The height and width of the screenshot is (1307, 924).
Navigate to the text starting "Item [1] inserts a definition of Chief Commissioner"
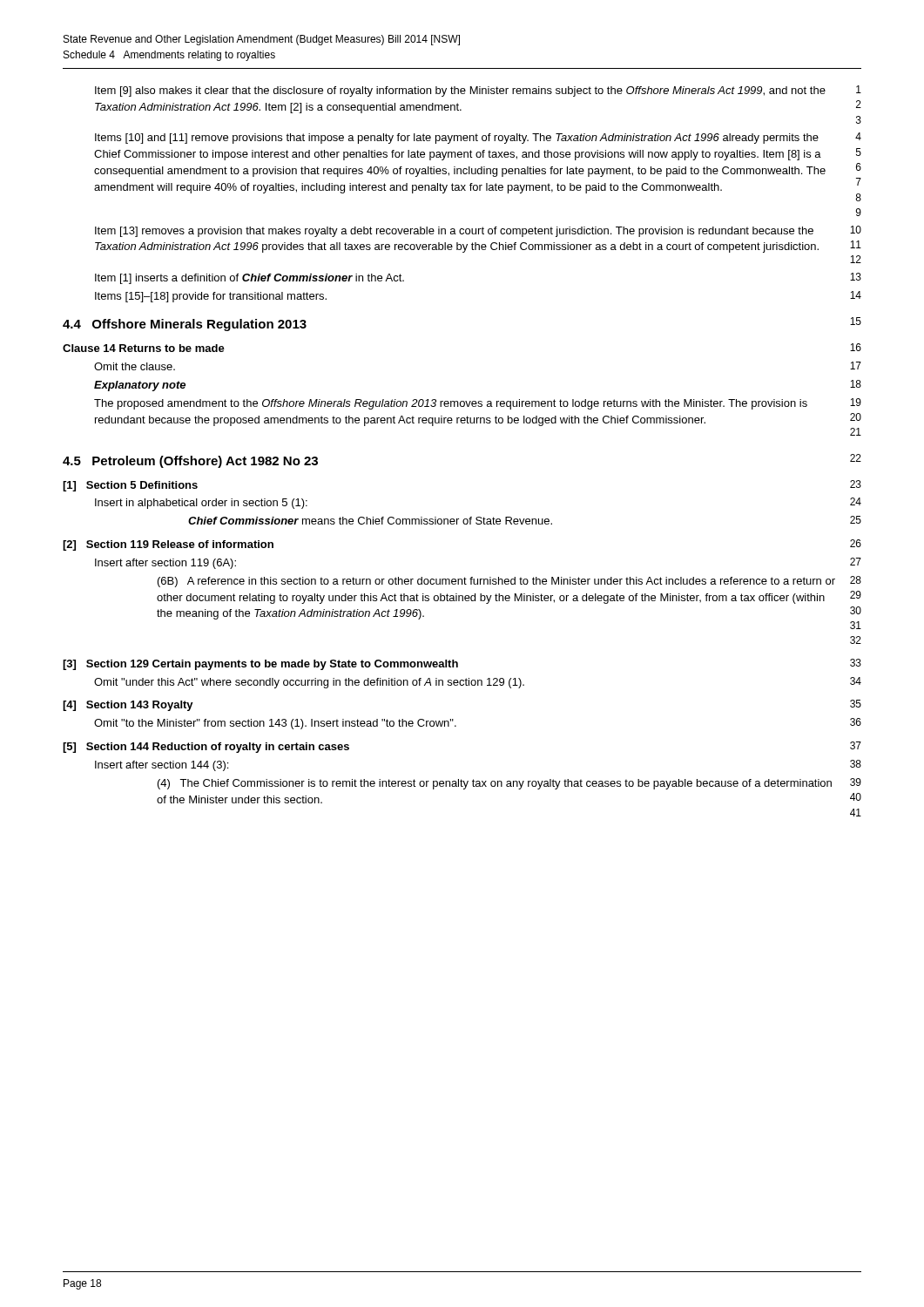pos(256,278)
